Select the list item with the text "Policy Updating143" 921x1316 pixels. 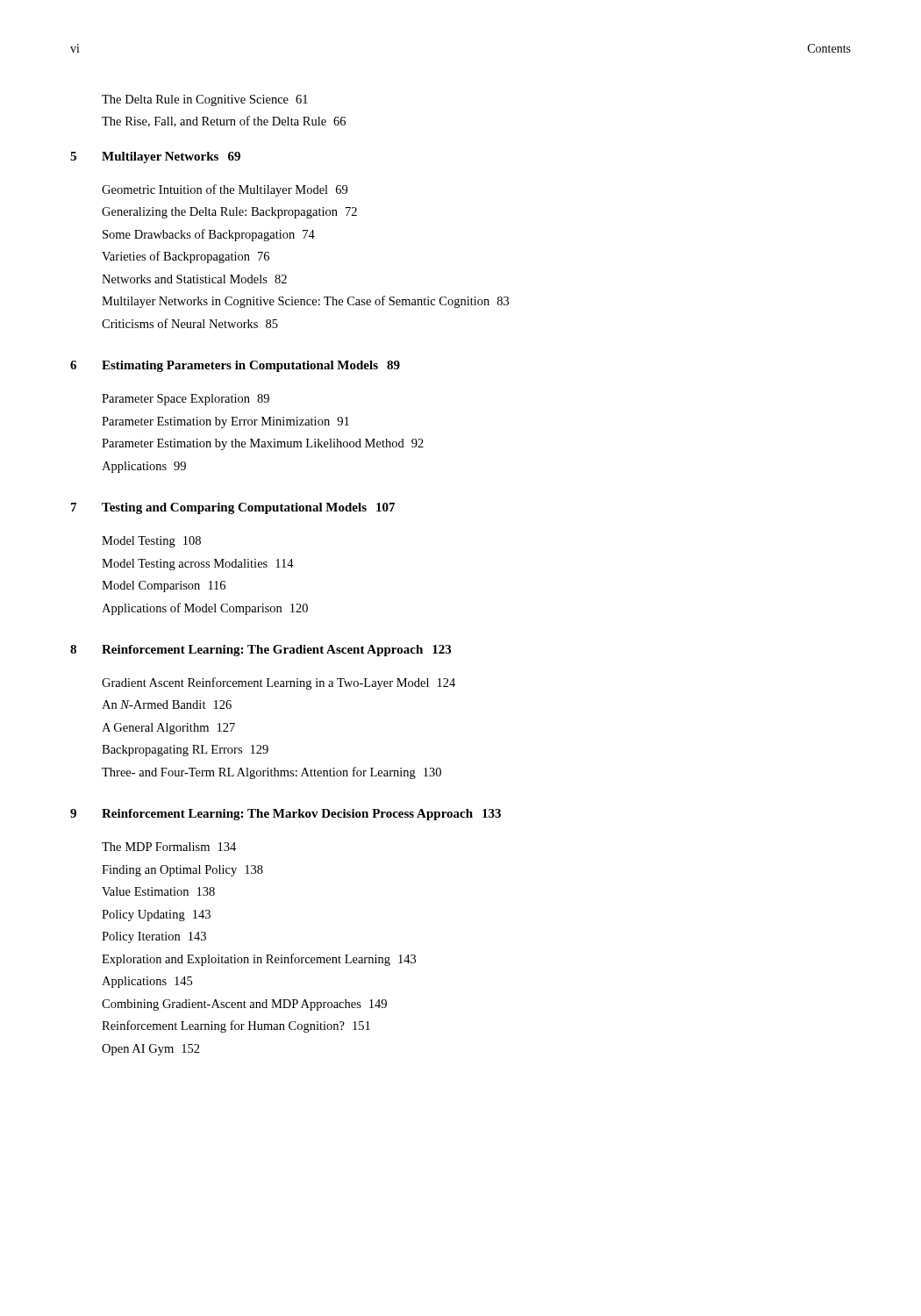coord(156,914)
